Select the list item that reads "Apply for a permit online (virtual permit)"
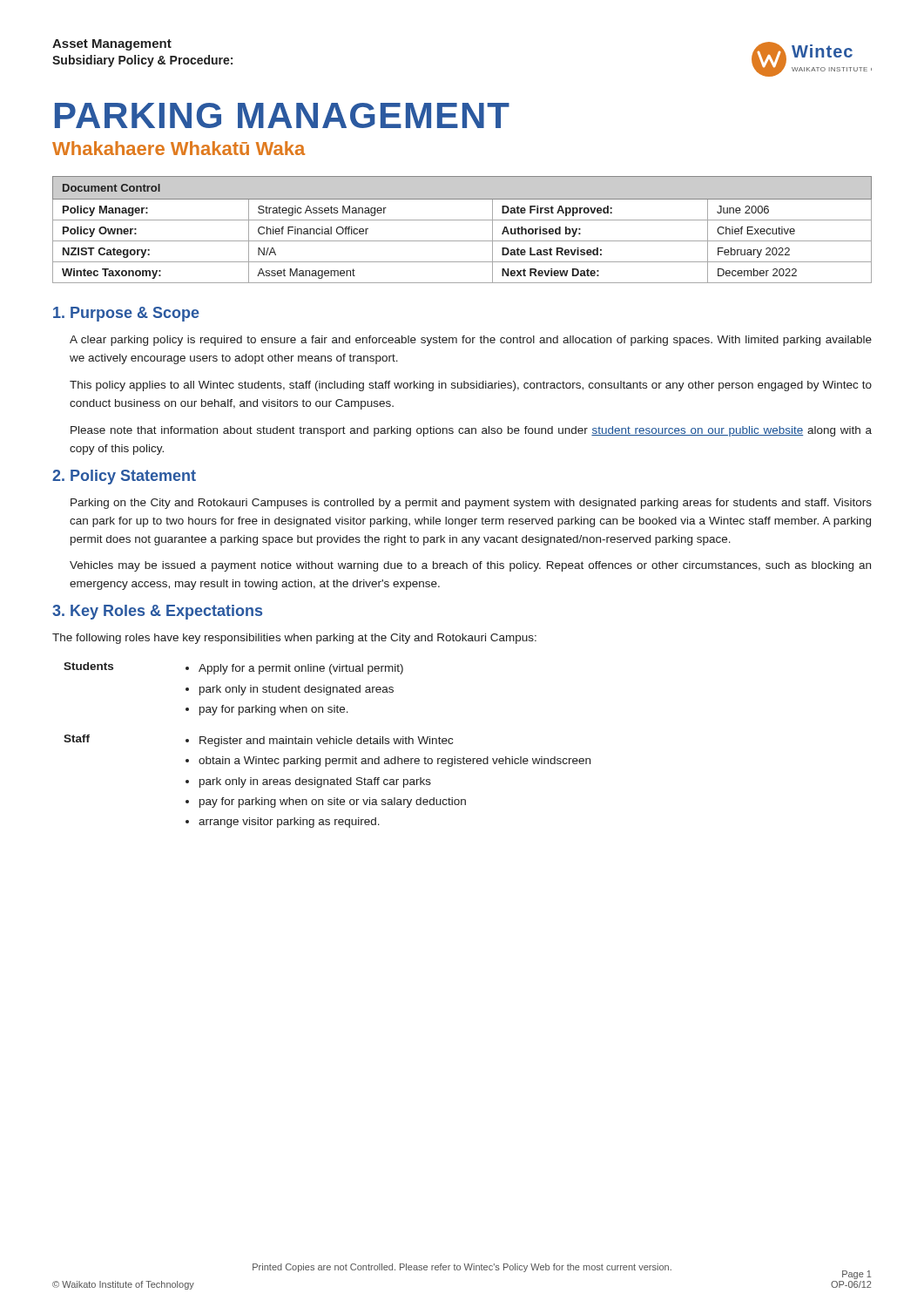924x1307 pixels. [x=301, y=668]
